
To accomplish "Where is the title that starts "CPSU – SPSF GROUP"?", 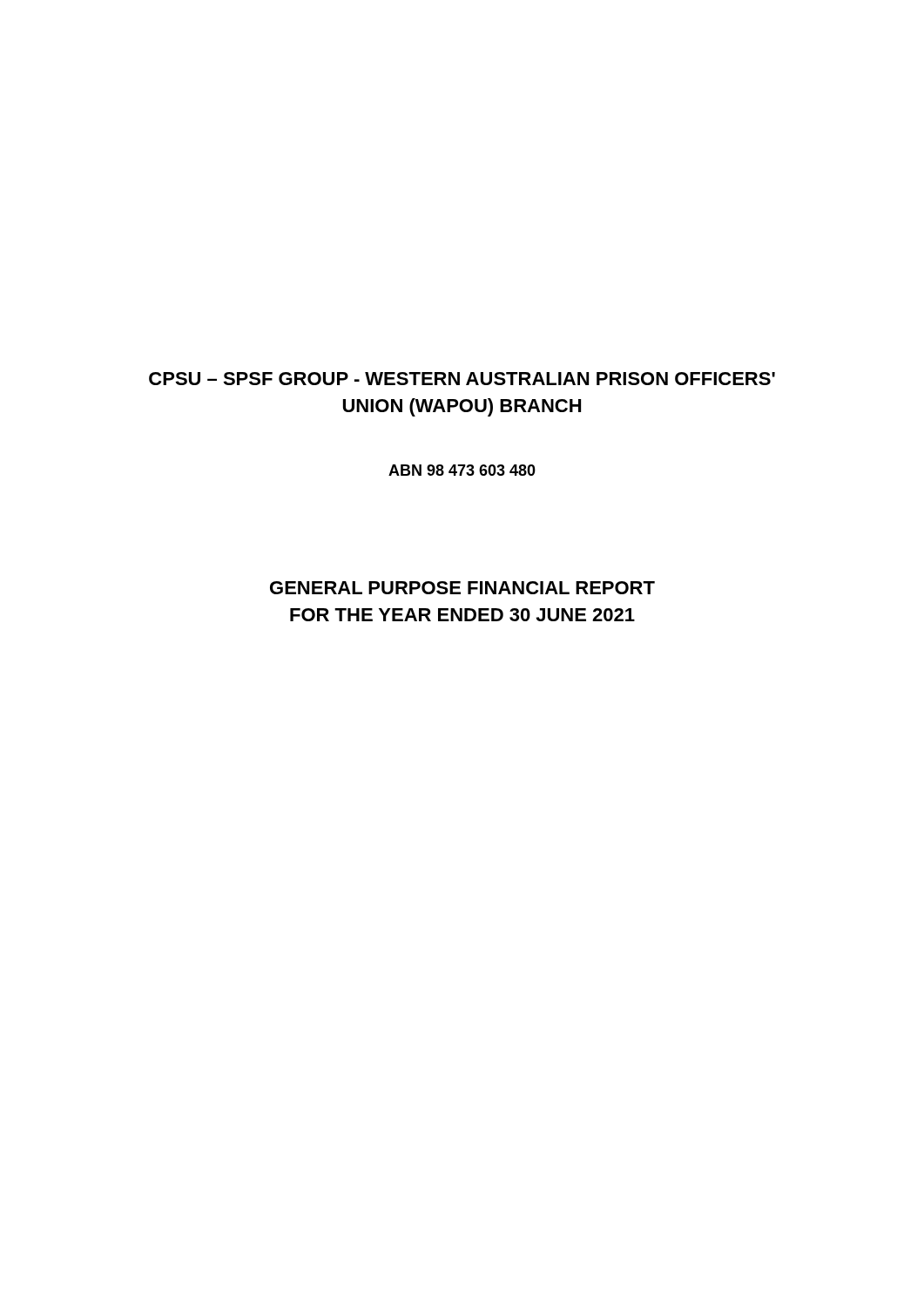I will [x=462, y=392].
